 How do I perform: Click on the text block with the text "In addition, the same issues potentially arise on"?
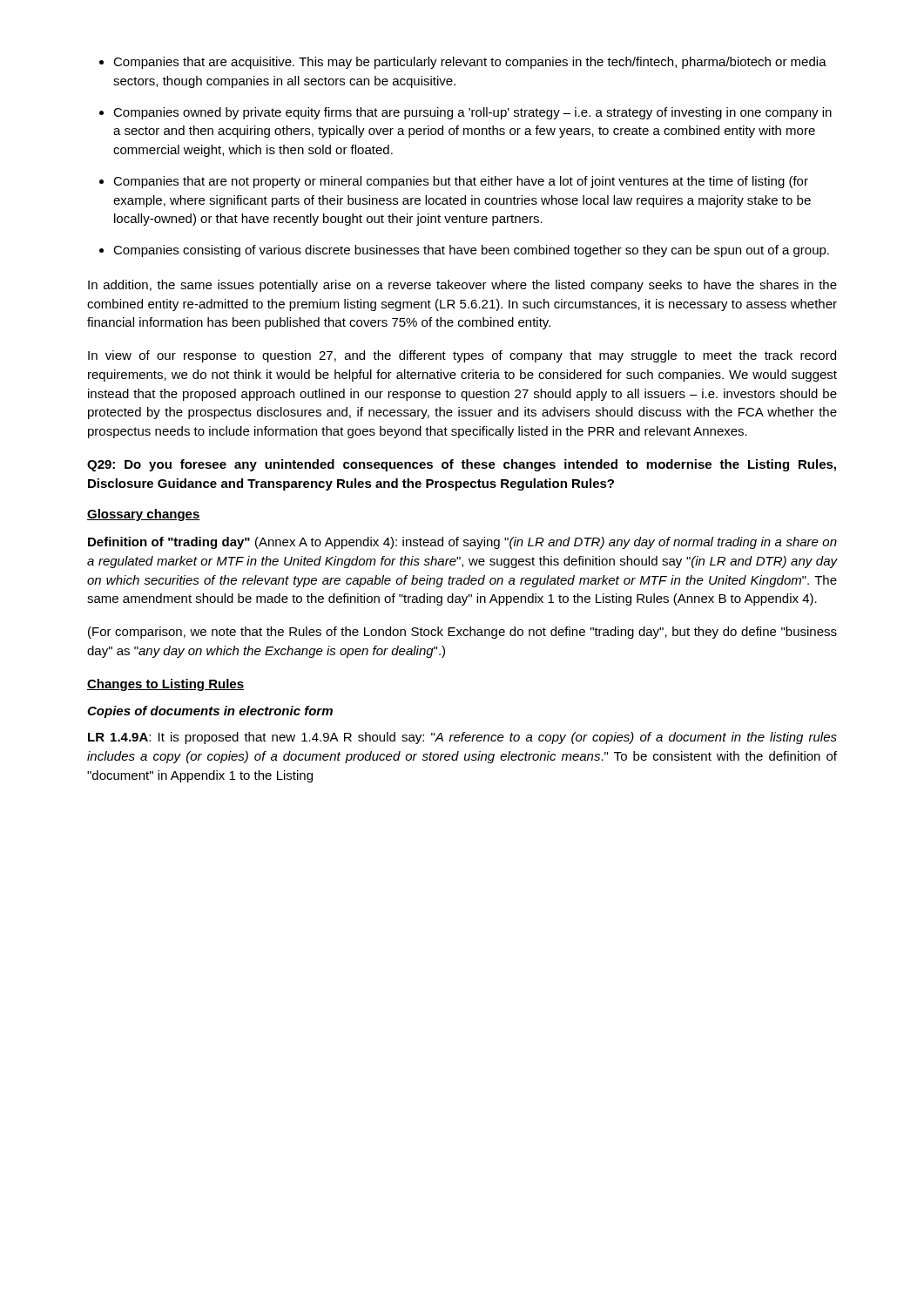[462, 303]
